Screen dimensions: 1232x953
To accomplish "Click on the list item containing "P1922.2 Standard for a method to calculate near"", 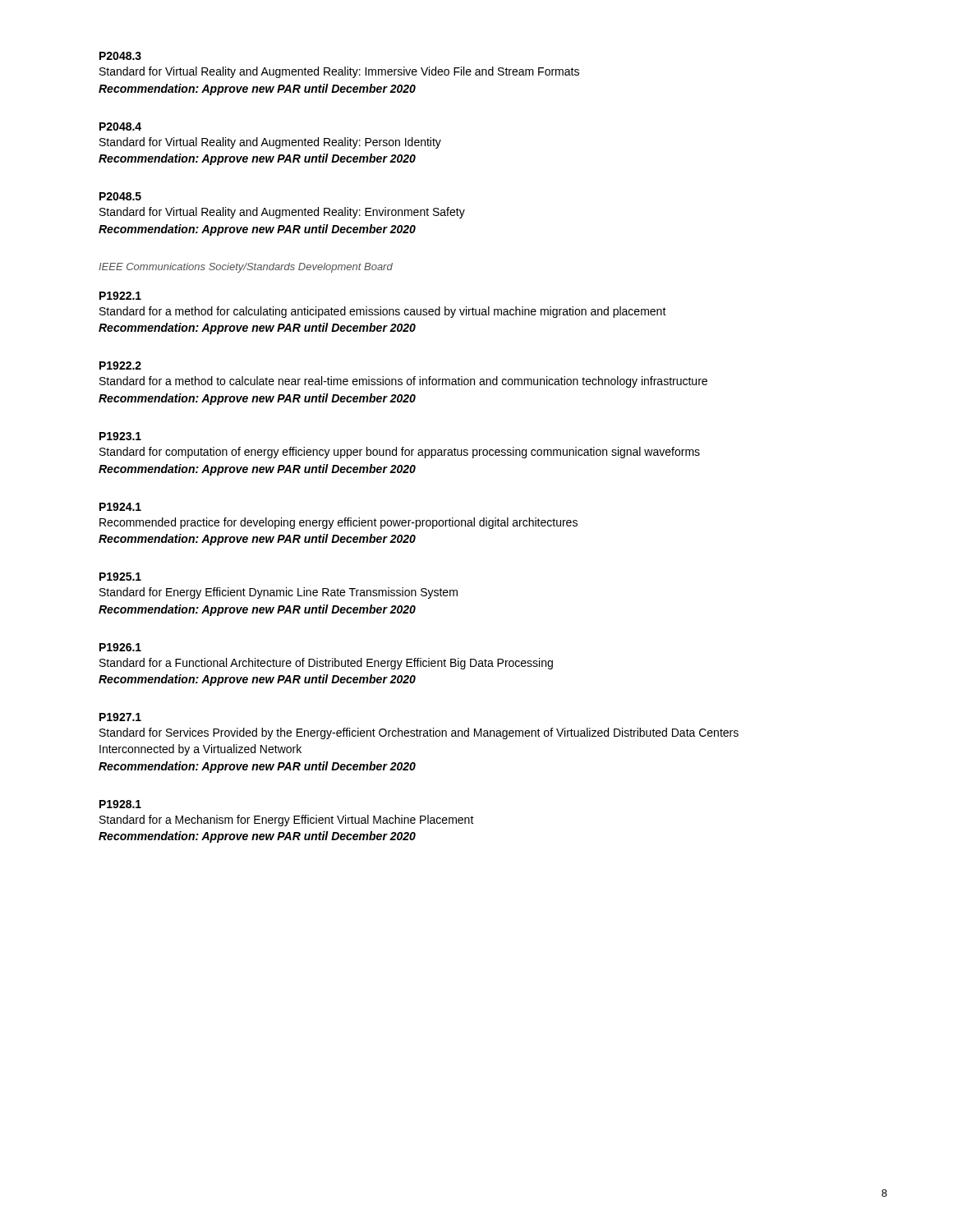I will tap(448, 382).
